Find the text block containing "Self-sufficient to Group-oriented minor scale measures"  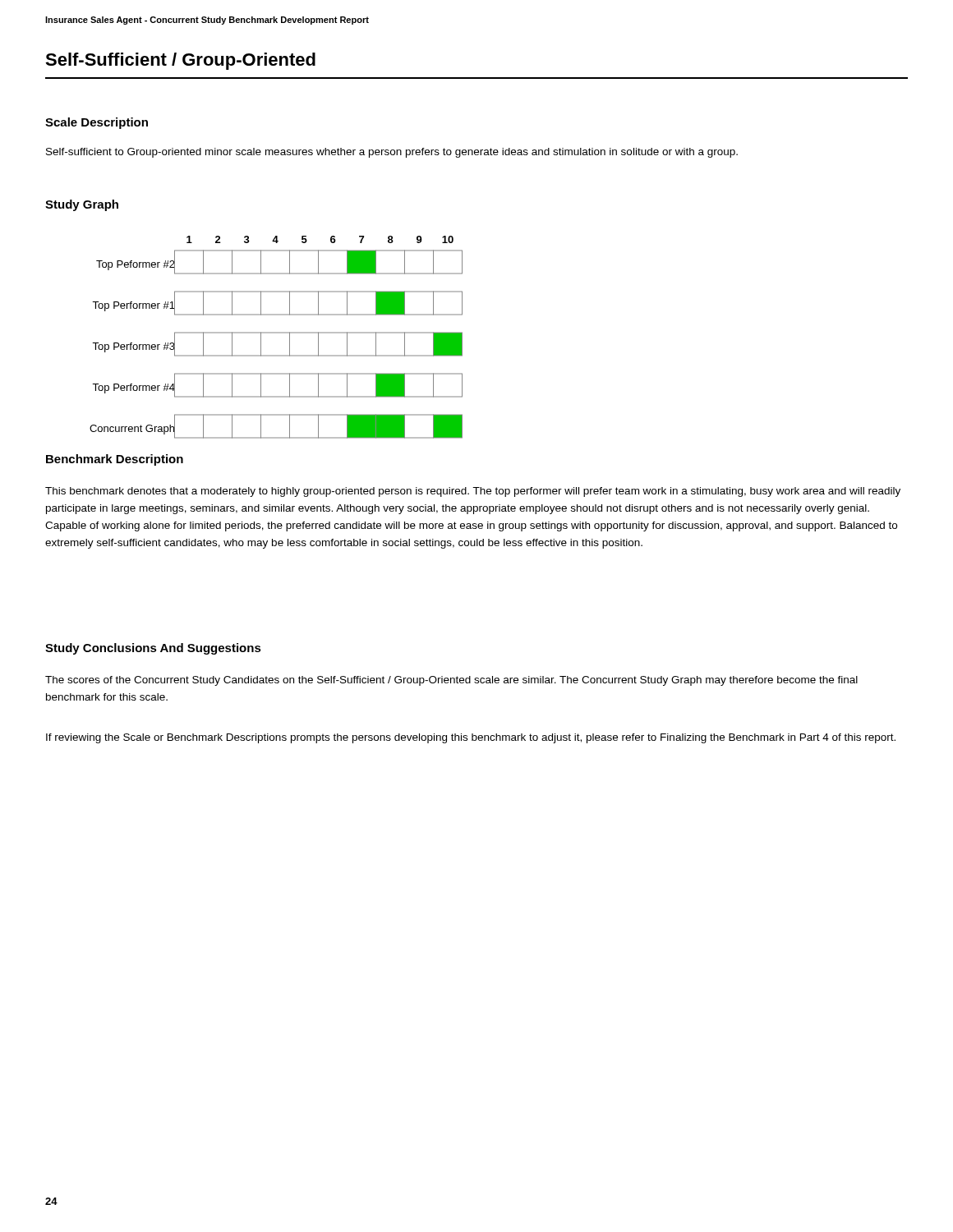[392, 152]
